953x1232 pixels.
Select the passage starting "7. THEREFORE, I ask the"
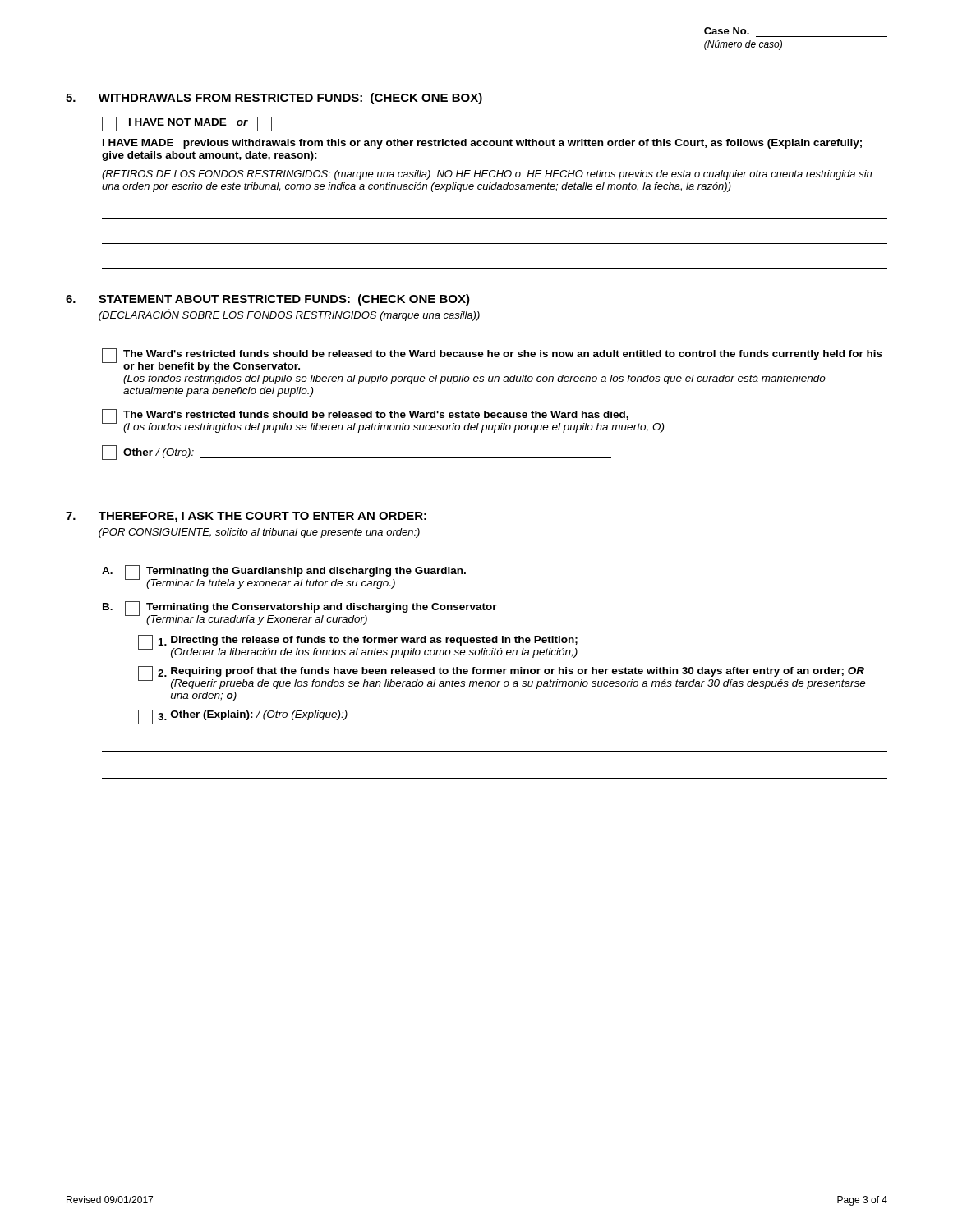[x=246, y=517]
